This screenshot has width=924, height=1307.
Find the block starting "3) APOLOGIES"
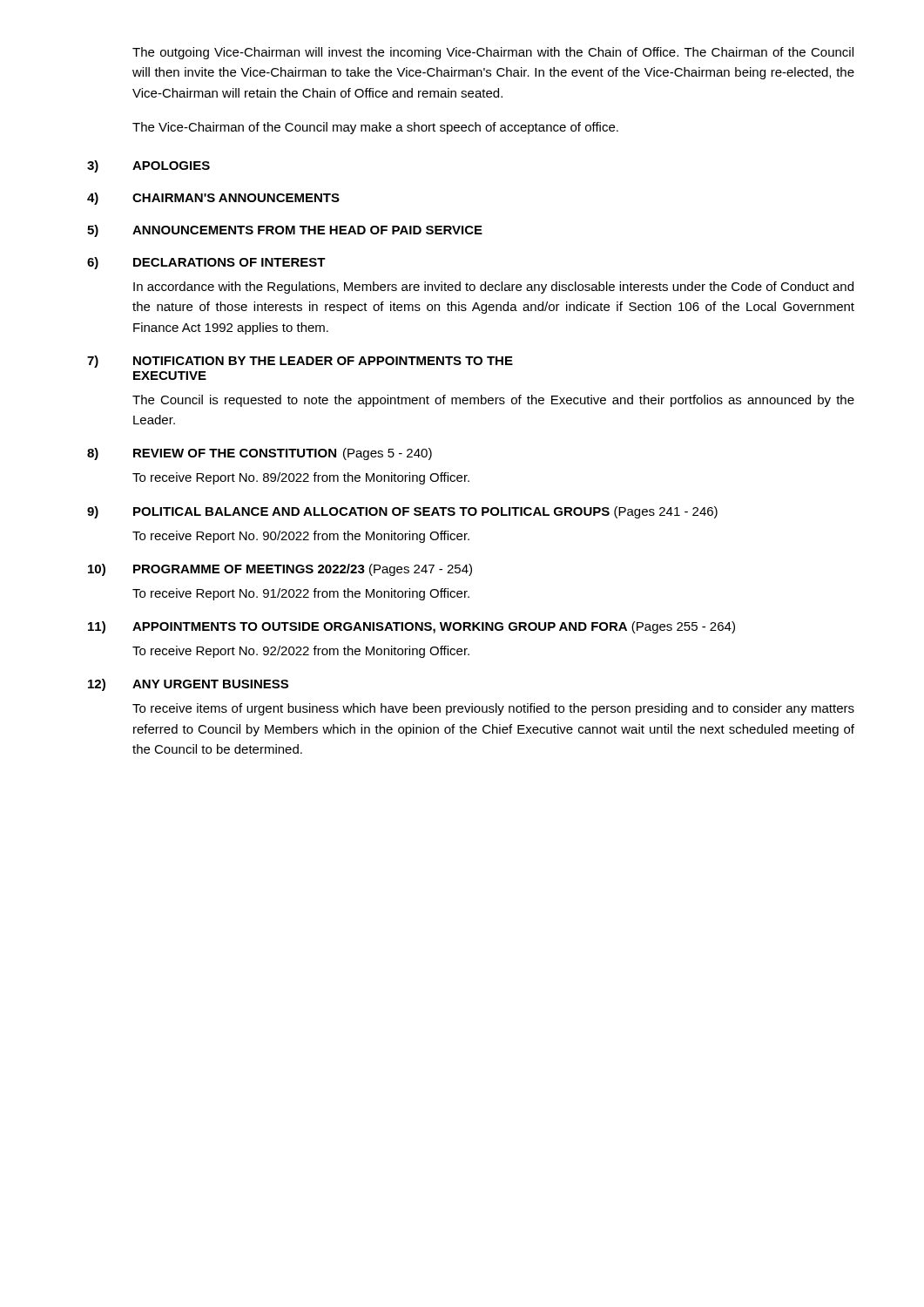[x=149, y=165]
